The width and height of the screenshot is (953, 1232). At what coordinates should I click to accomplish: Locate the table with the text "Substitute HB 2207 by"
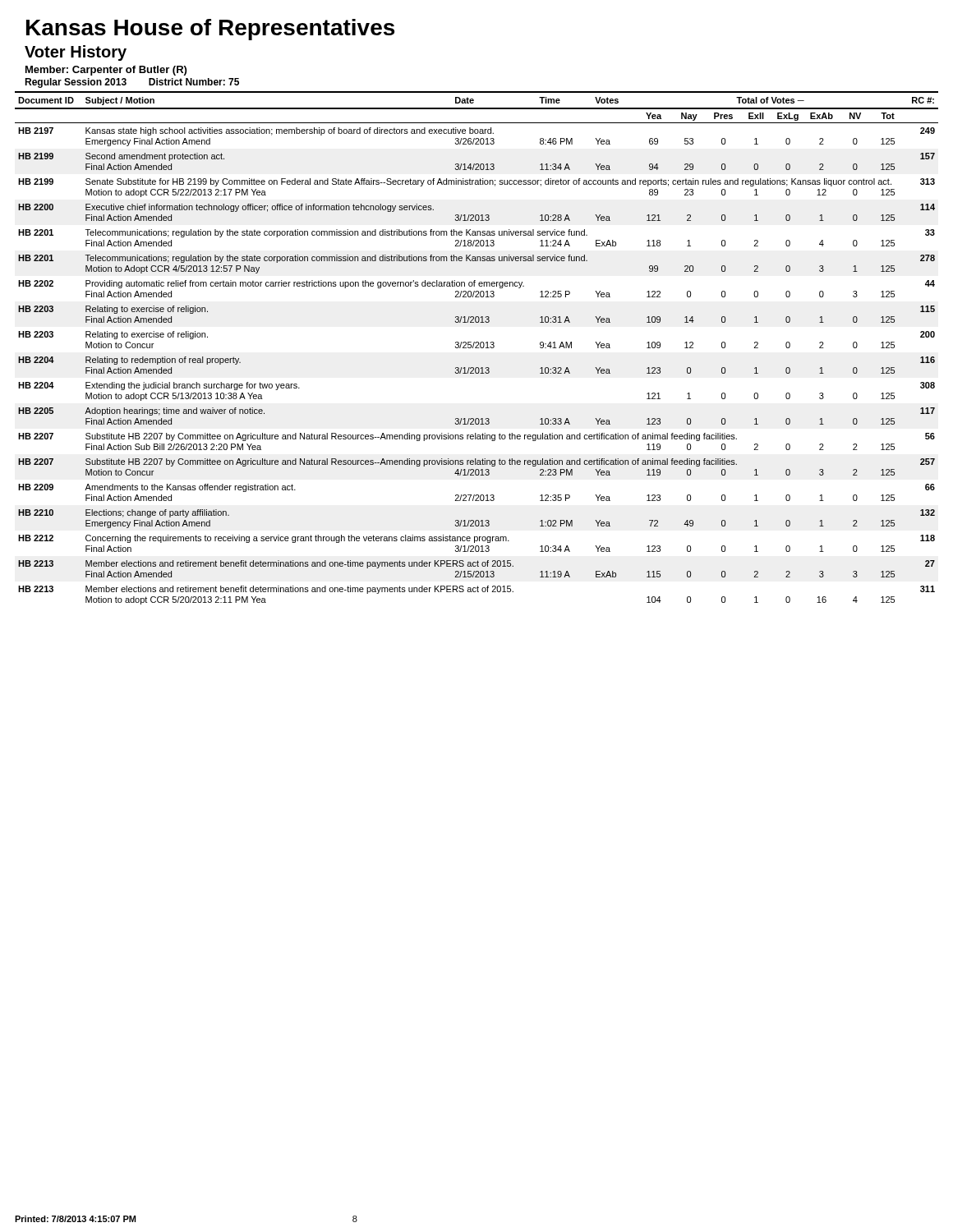click(x=476, y=349)
